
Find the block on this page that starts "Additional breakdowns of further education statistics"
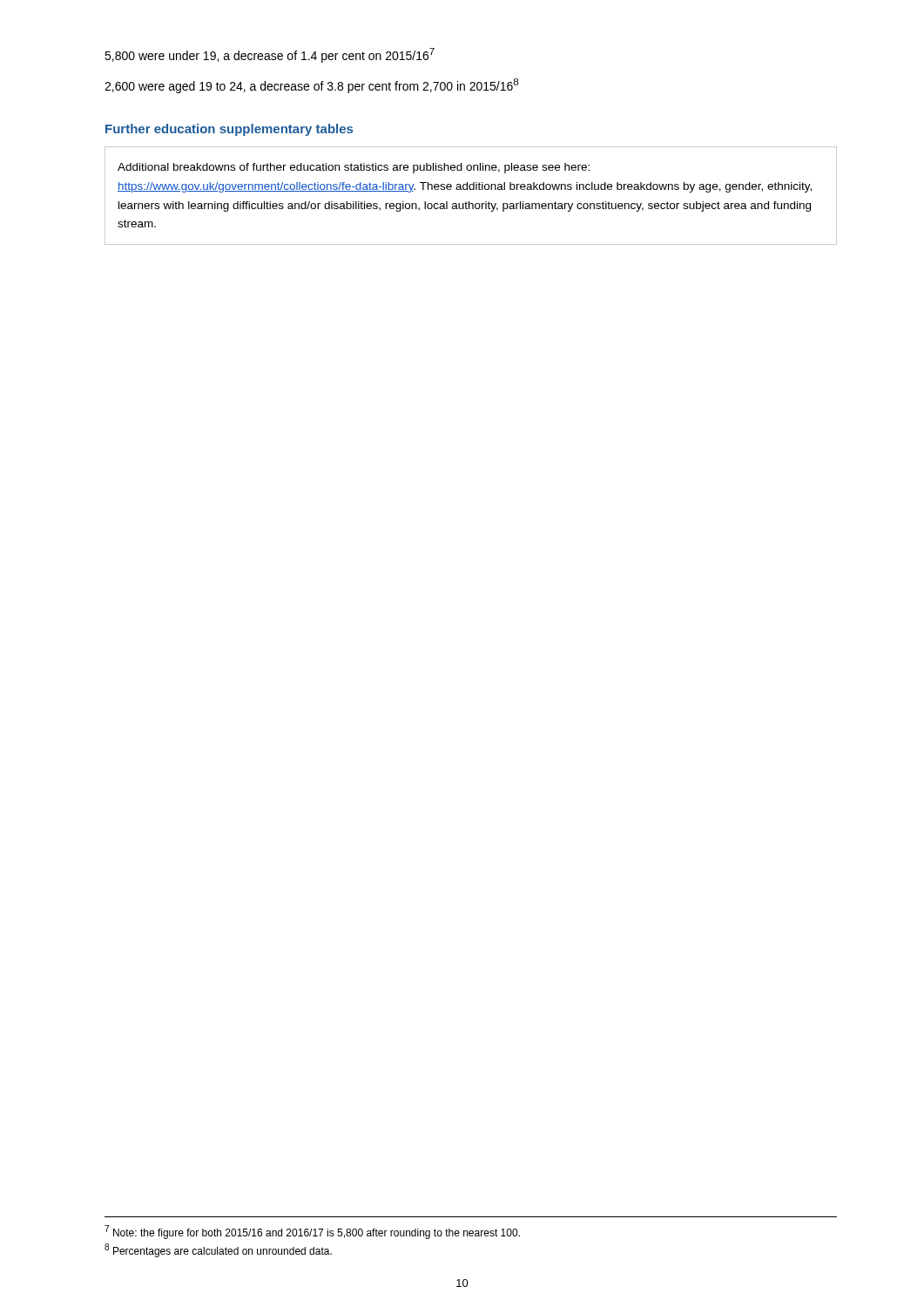click(465, 195)
